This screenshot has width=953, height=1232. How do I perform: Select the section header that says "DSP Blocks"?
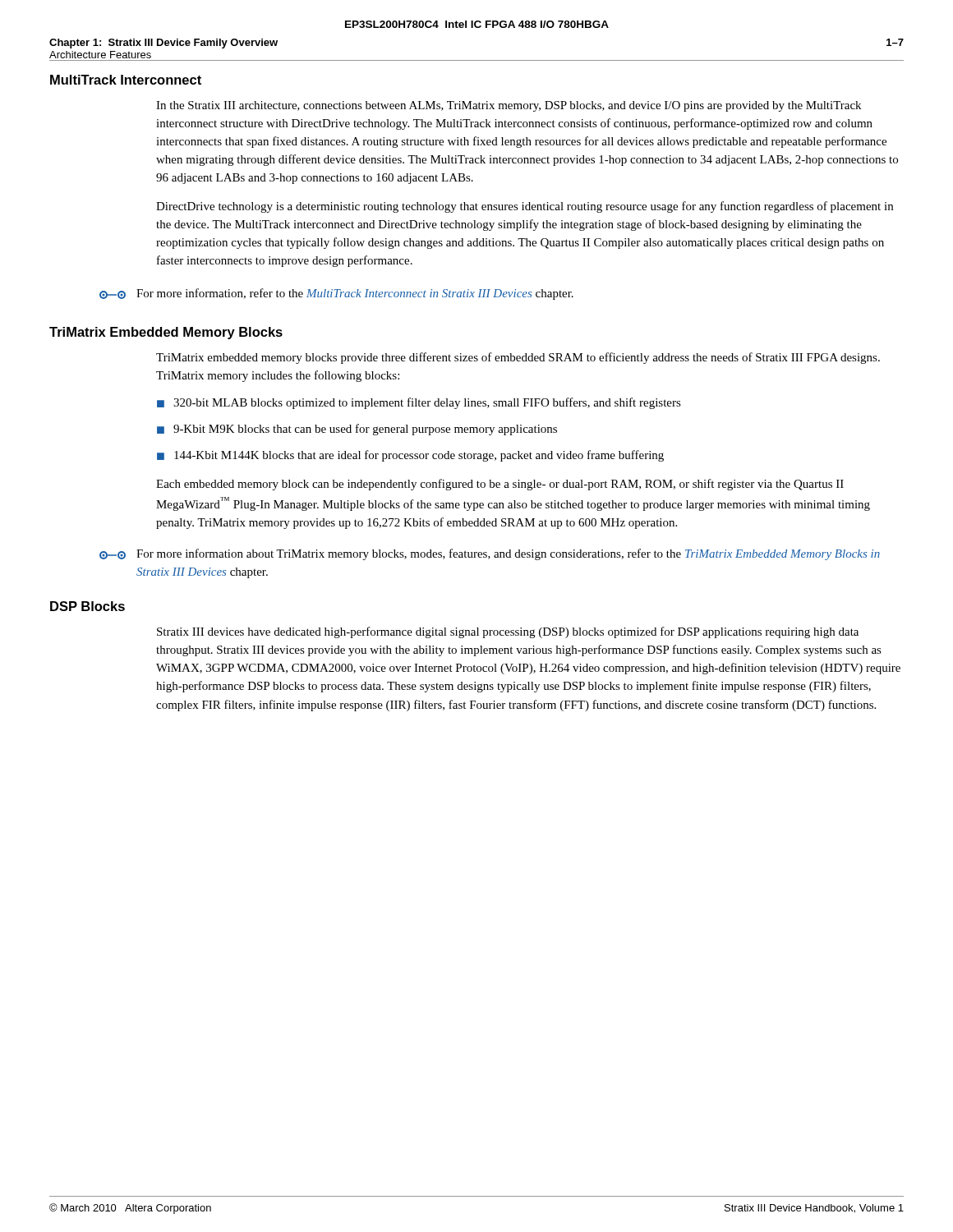pyautogui.click(x=87, y=606)
